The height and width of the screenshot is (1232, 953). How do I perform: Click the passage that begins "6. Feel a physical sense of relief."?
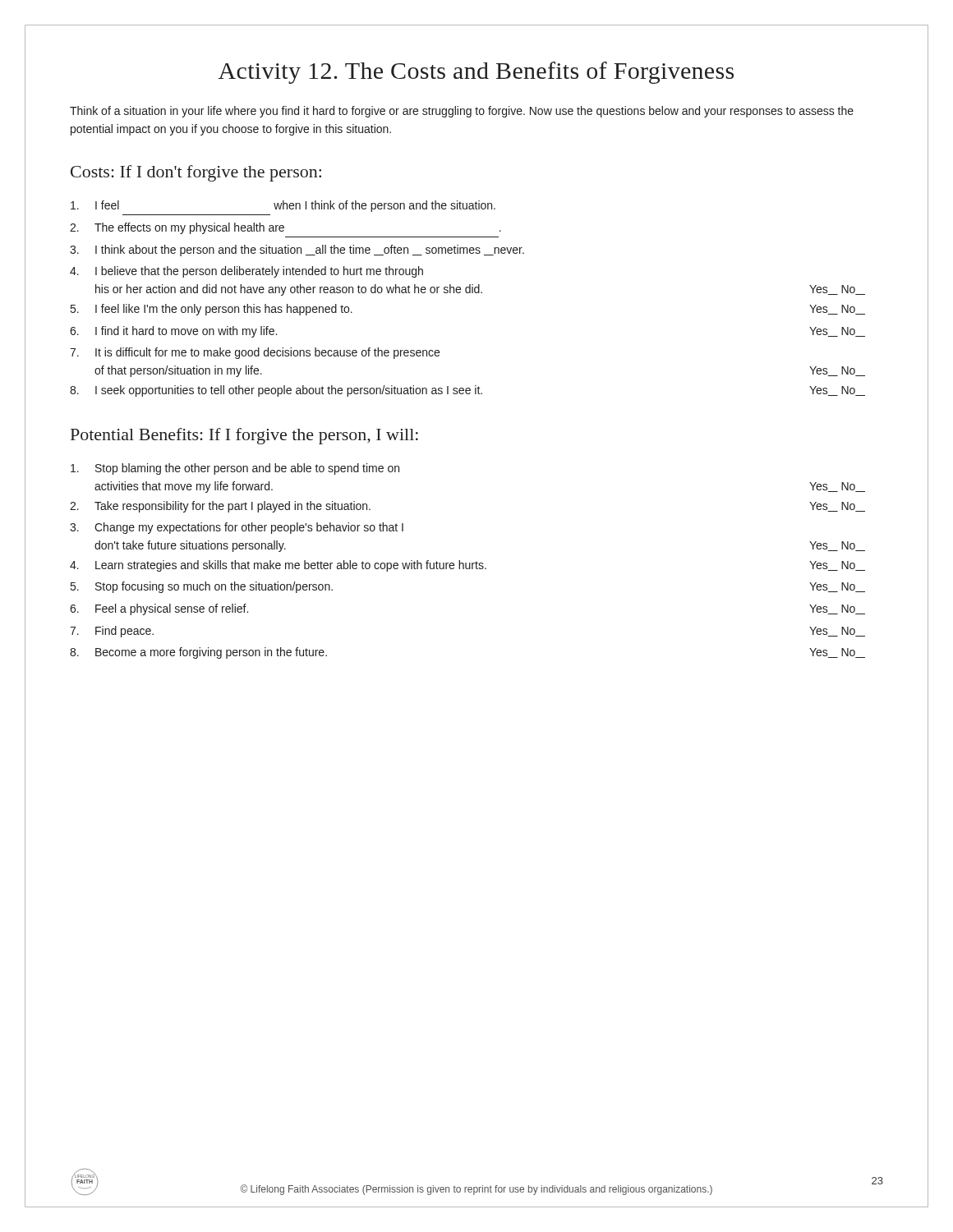tap(166, 609)
